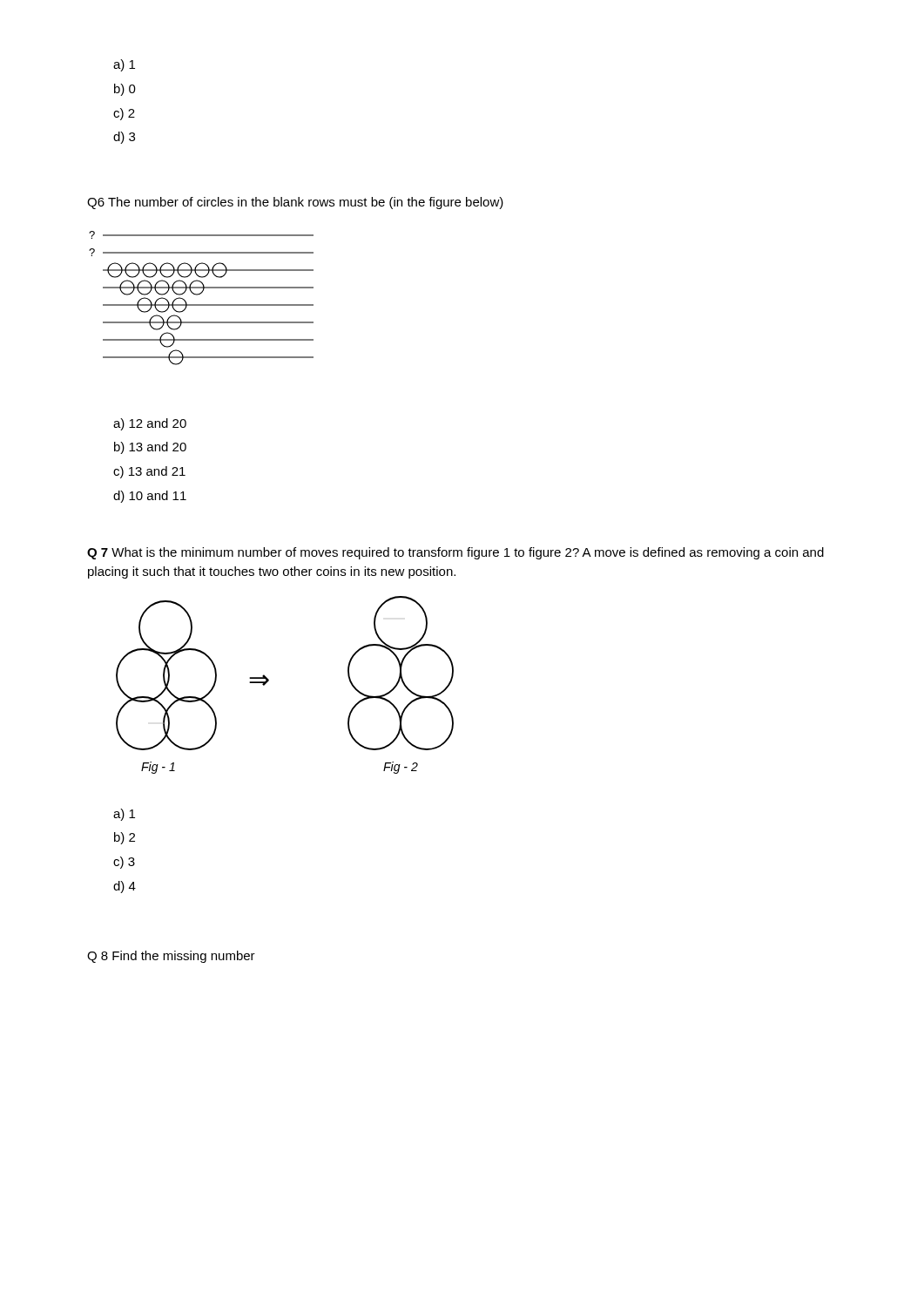The width and height of the screenshot is (924, 1307).
Task: Select the block starting "d) 10 and 11"
Action: (x=150, y=495)
